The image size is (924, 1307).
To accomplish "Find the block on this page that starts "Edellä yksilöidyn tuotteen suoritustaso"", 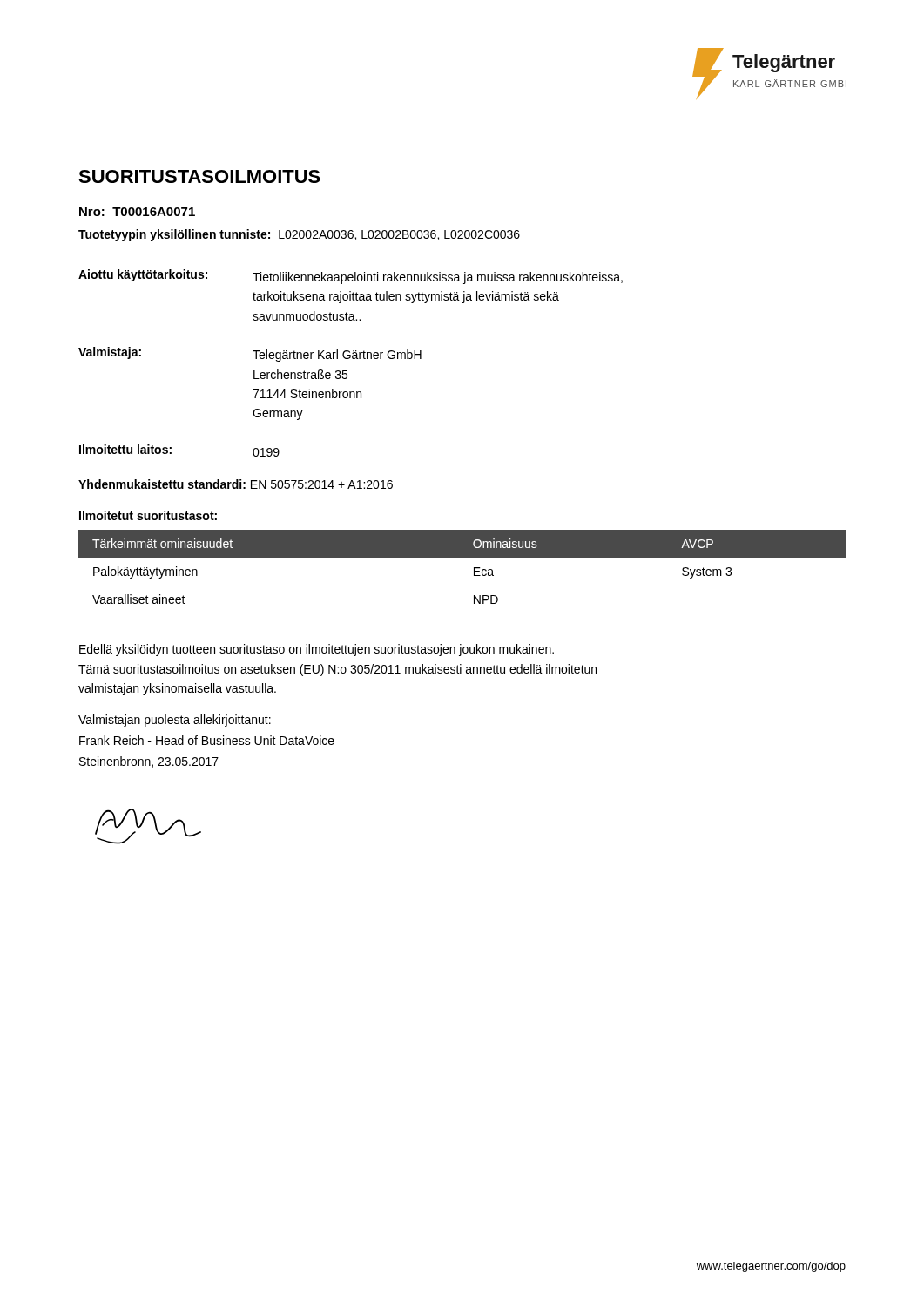I will click(338, 669).
